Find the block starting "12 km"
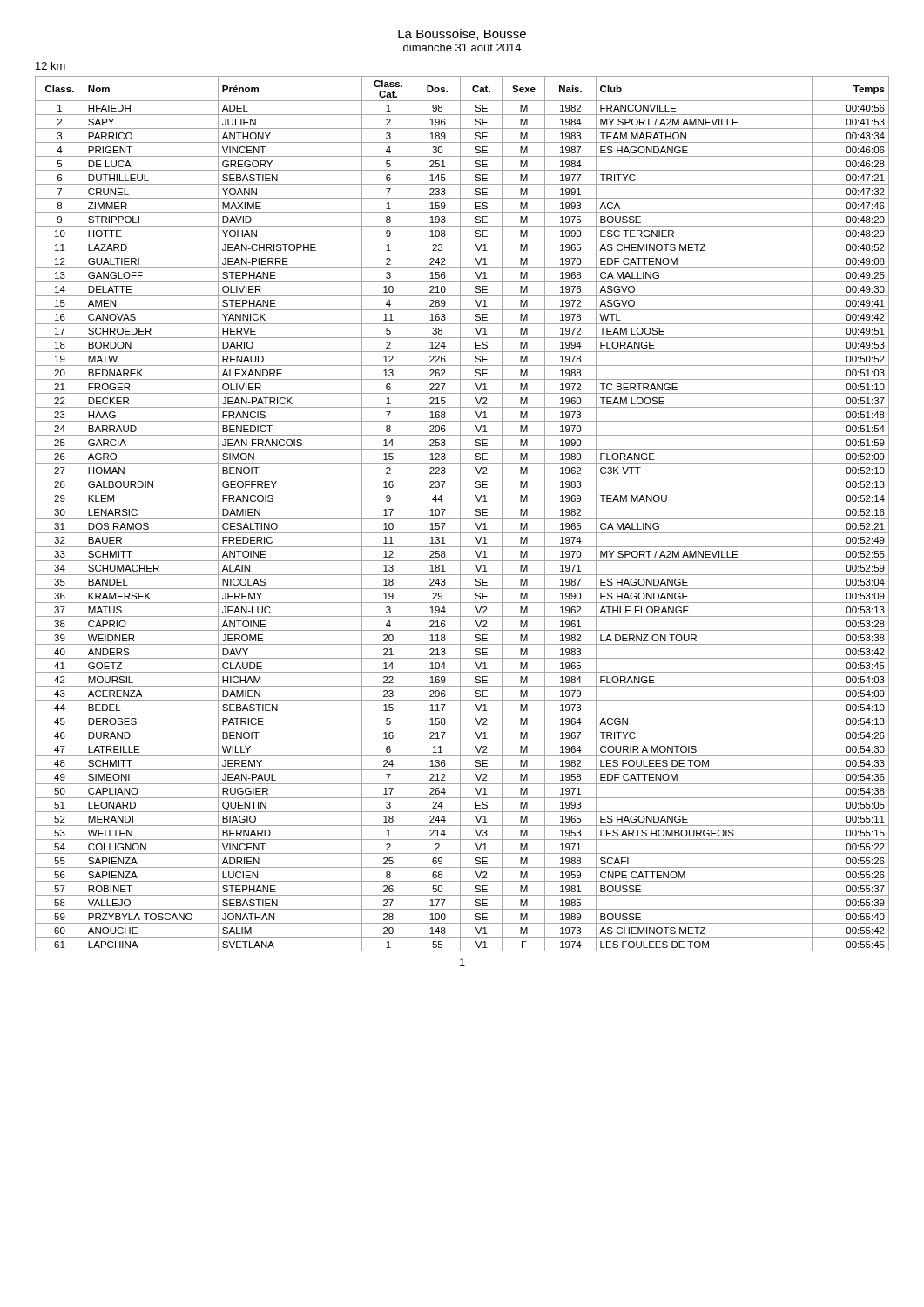 click(50, 66)
